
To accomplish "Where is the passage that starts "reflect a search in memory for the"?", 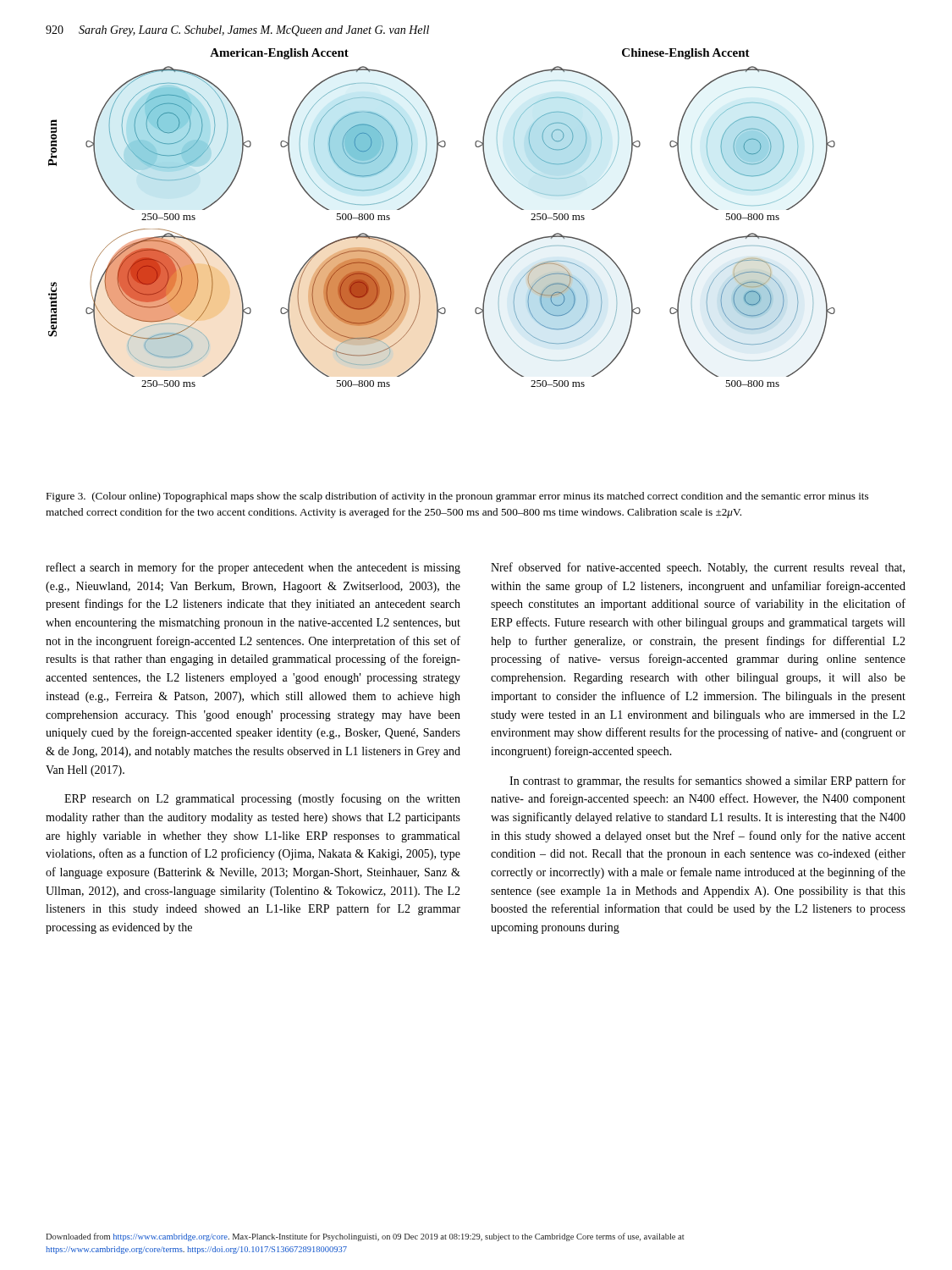I will (x=253, y=748).
